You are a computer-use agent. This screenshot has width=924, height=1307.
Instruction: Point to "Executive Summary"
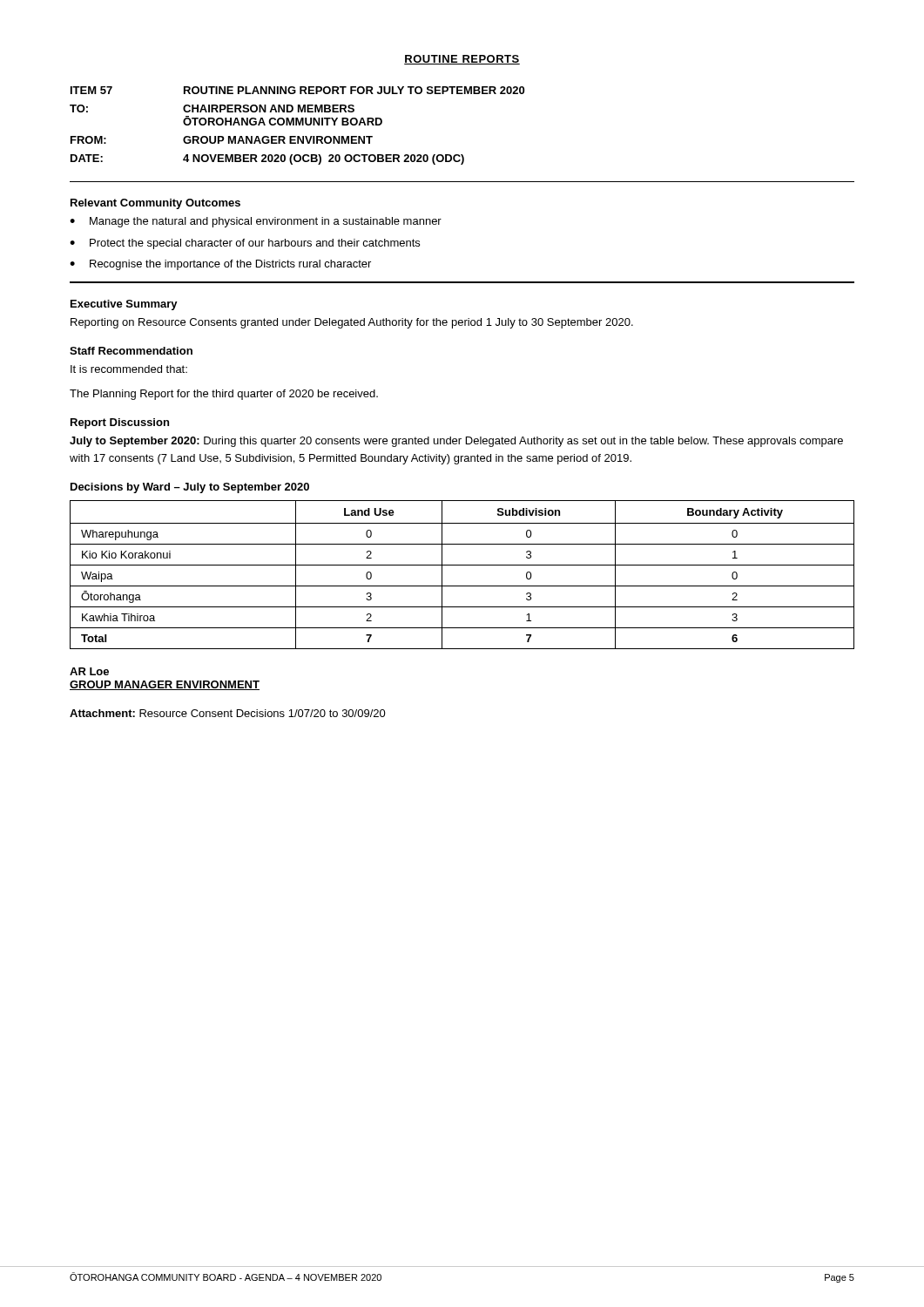(x=123, y=303)
